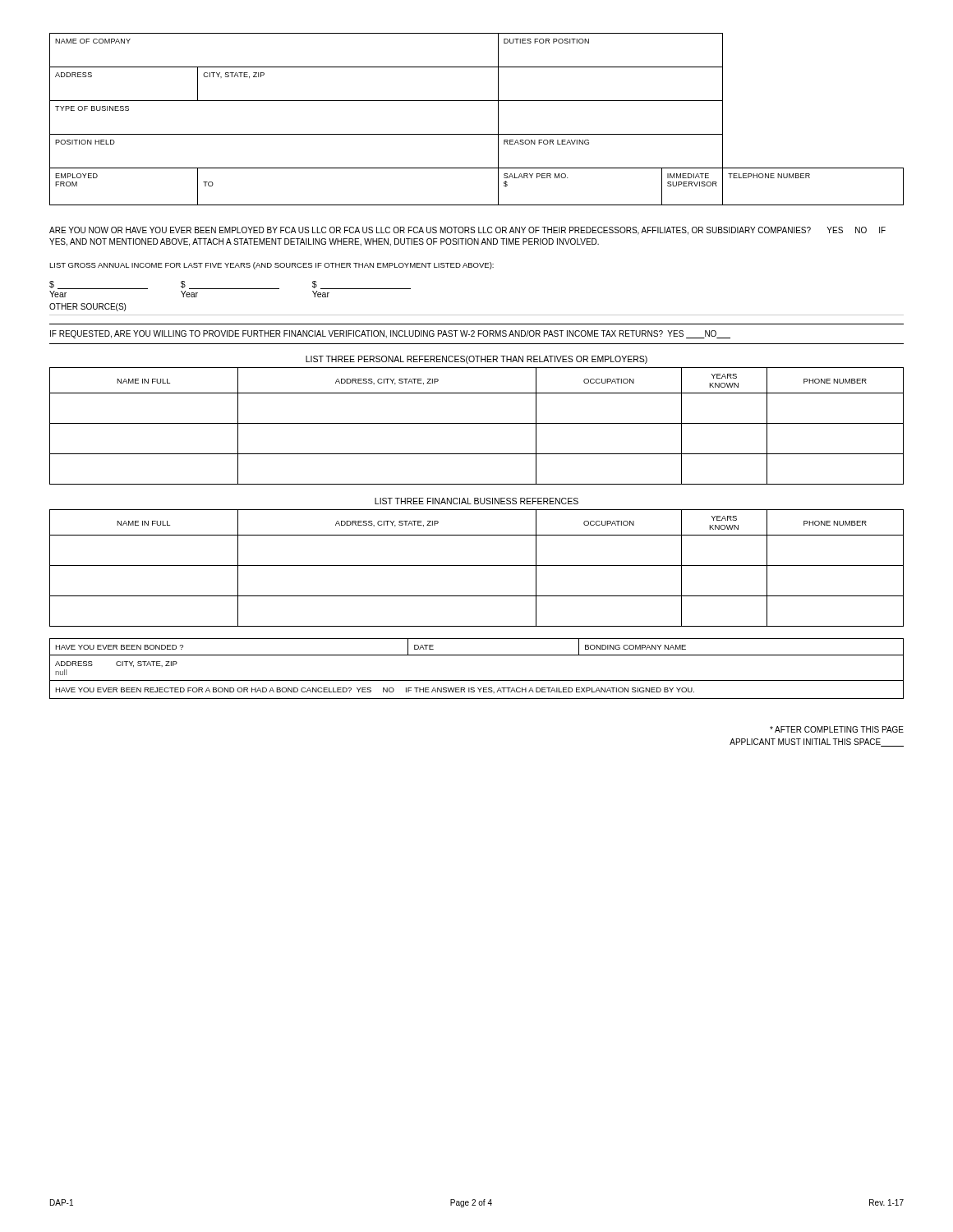The image size is (953, 1232).
Task: Navigate to the element starting "LIST THREE PERSONAL"
Action: click(x=476, y=359)
